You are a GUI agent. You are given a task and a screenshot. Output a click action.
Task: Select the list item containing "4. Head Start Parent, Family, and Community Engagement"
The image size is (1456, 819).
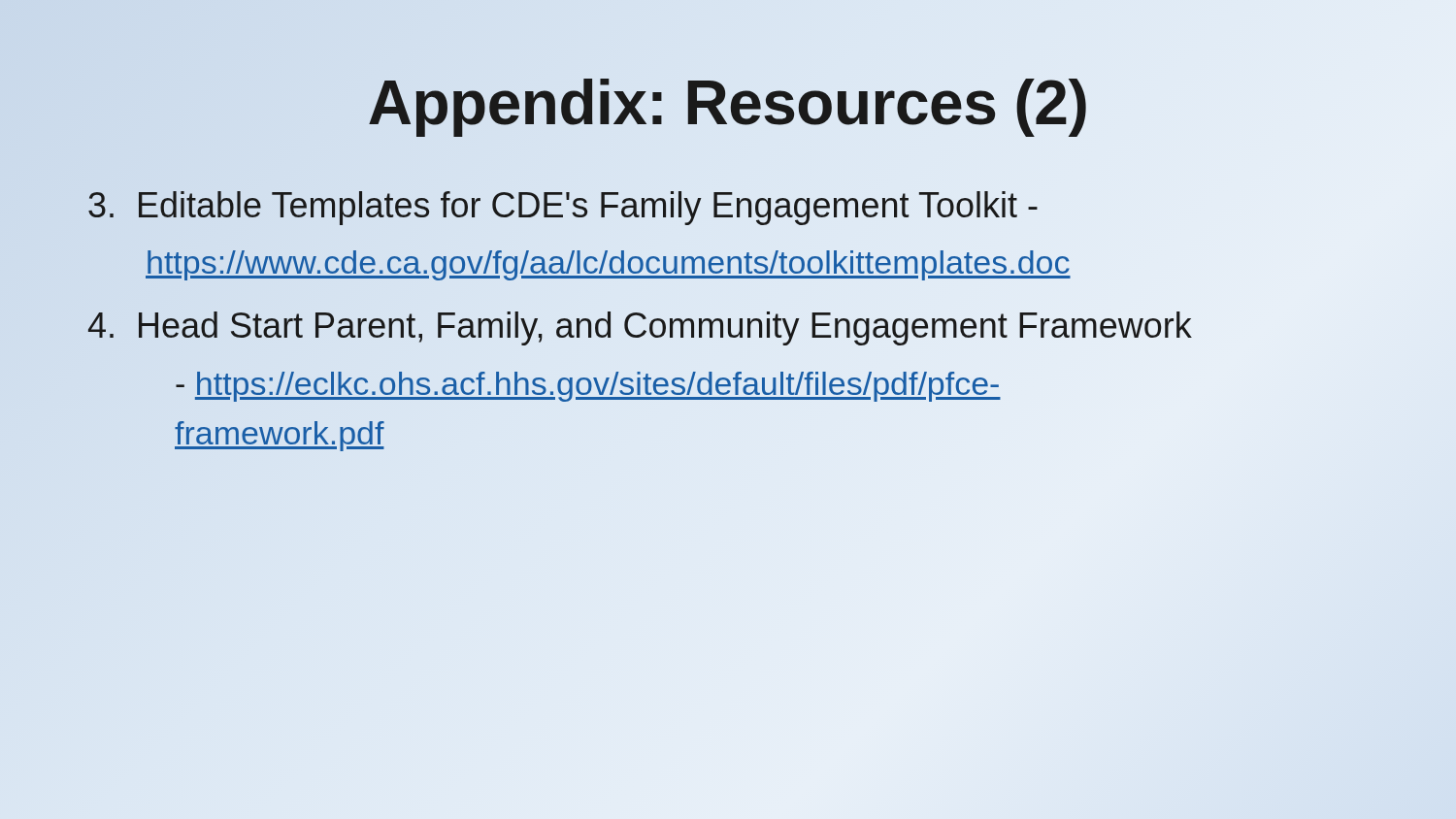tap(728, 380)
